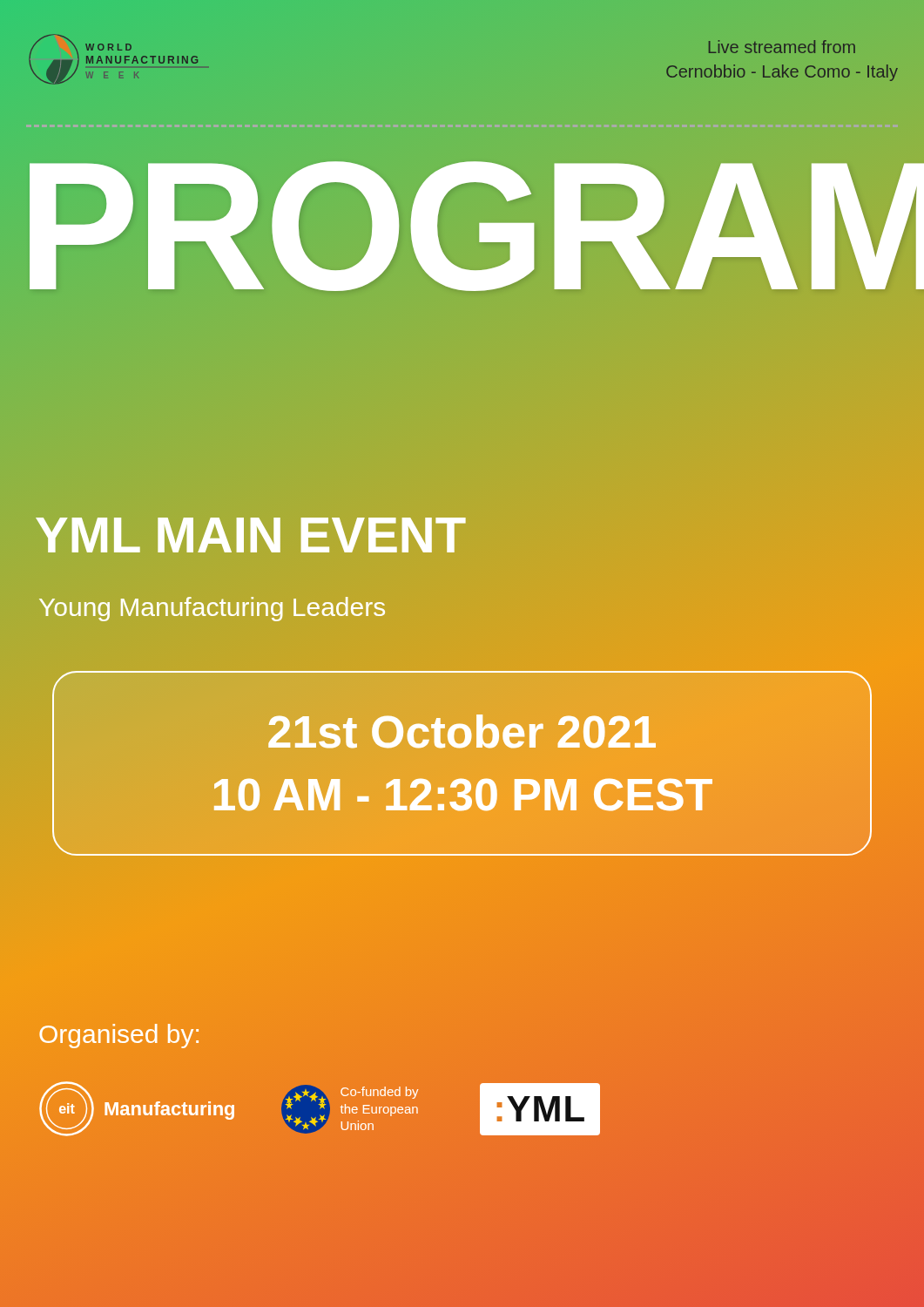Find the text block that reads "Live streamed fromCernobbio - Lake Como"
Image resolution: width=924 pixels, height=1307 pixels.
(x=782, y=59)
